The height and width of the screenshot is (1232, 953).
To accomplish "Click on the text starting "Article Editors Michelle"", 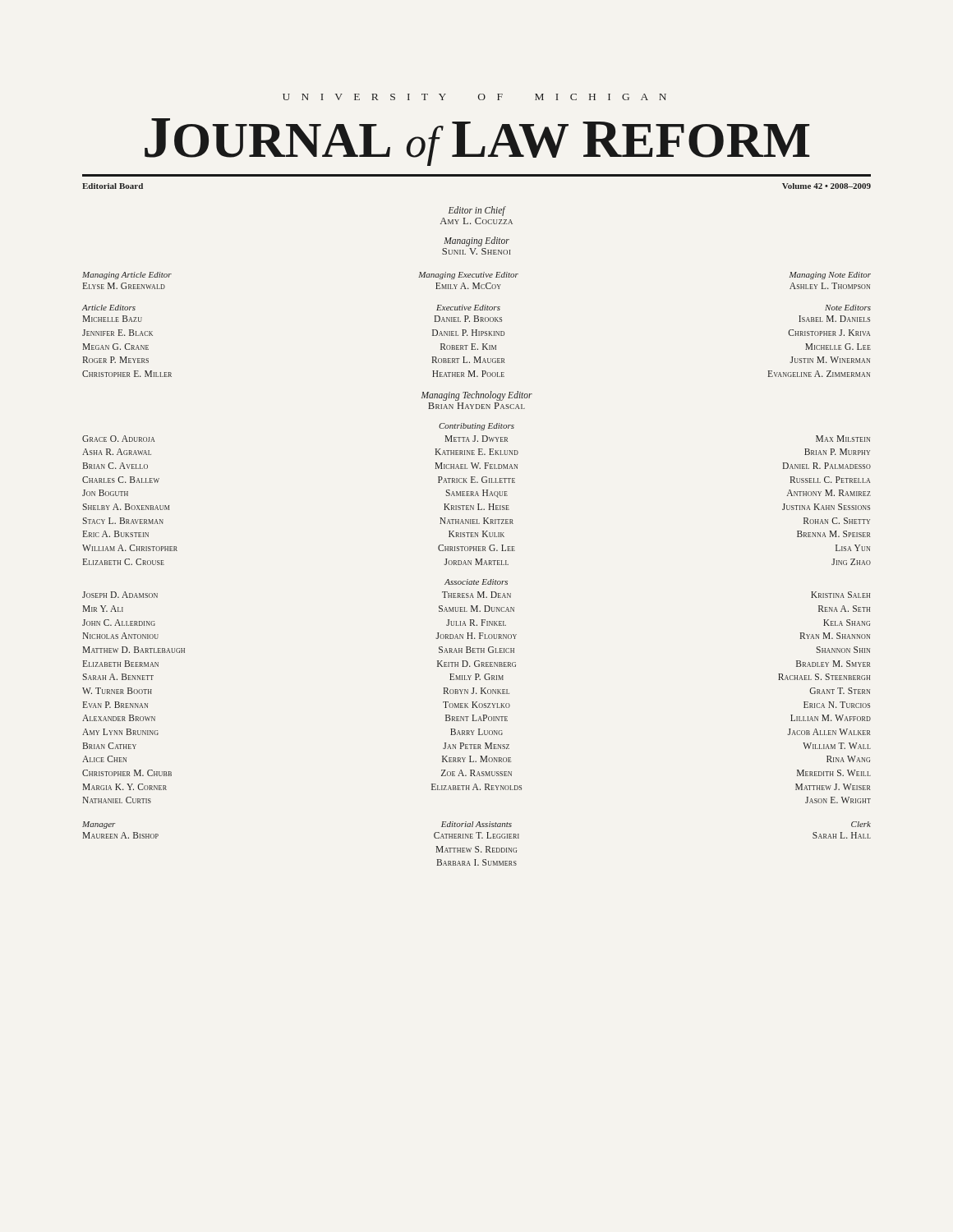I will pos(109,308).
